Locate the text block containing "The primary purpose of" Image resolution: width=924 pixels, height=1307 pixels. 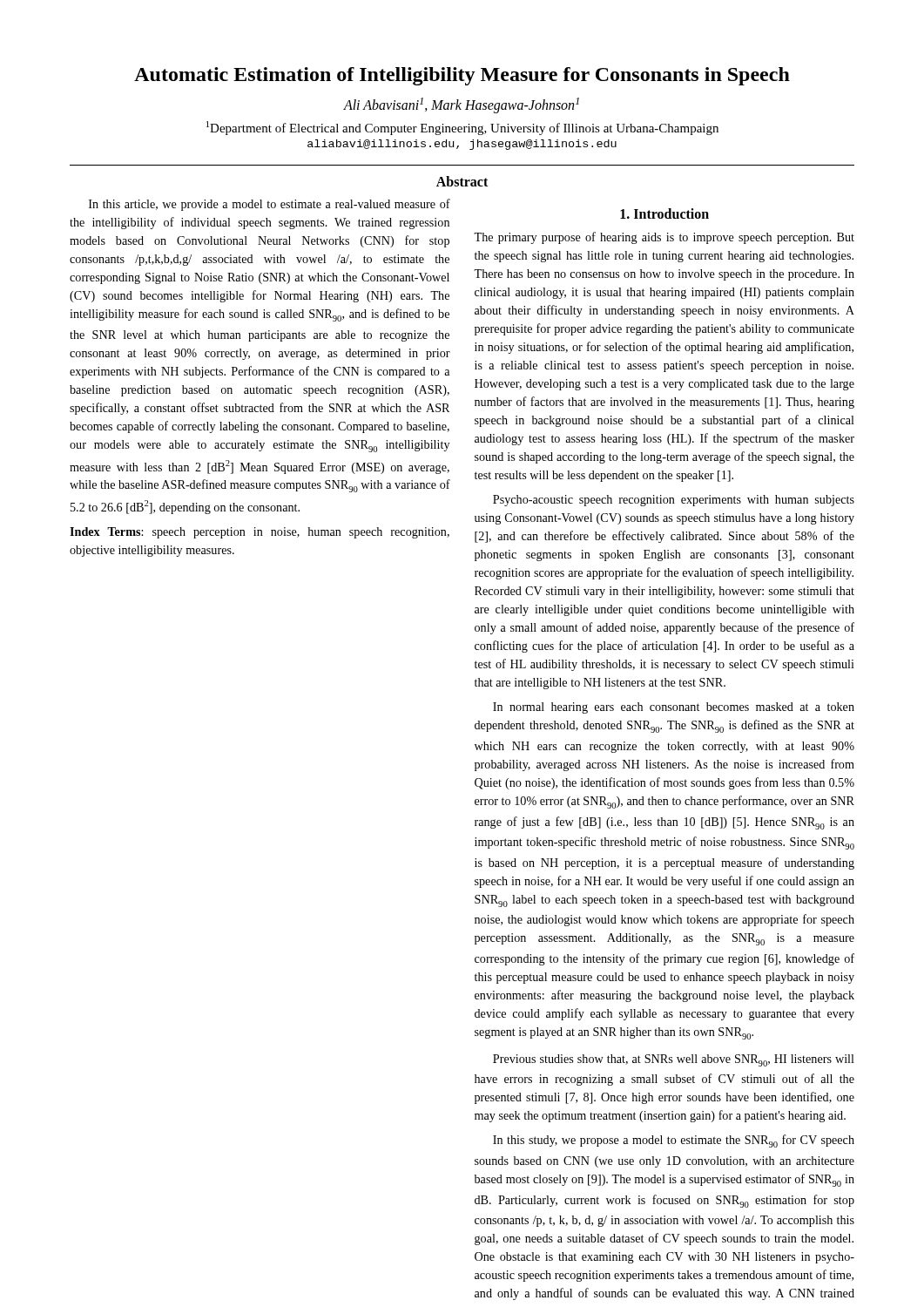click(x=664, y=768)
